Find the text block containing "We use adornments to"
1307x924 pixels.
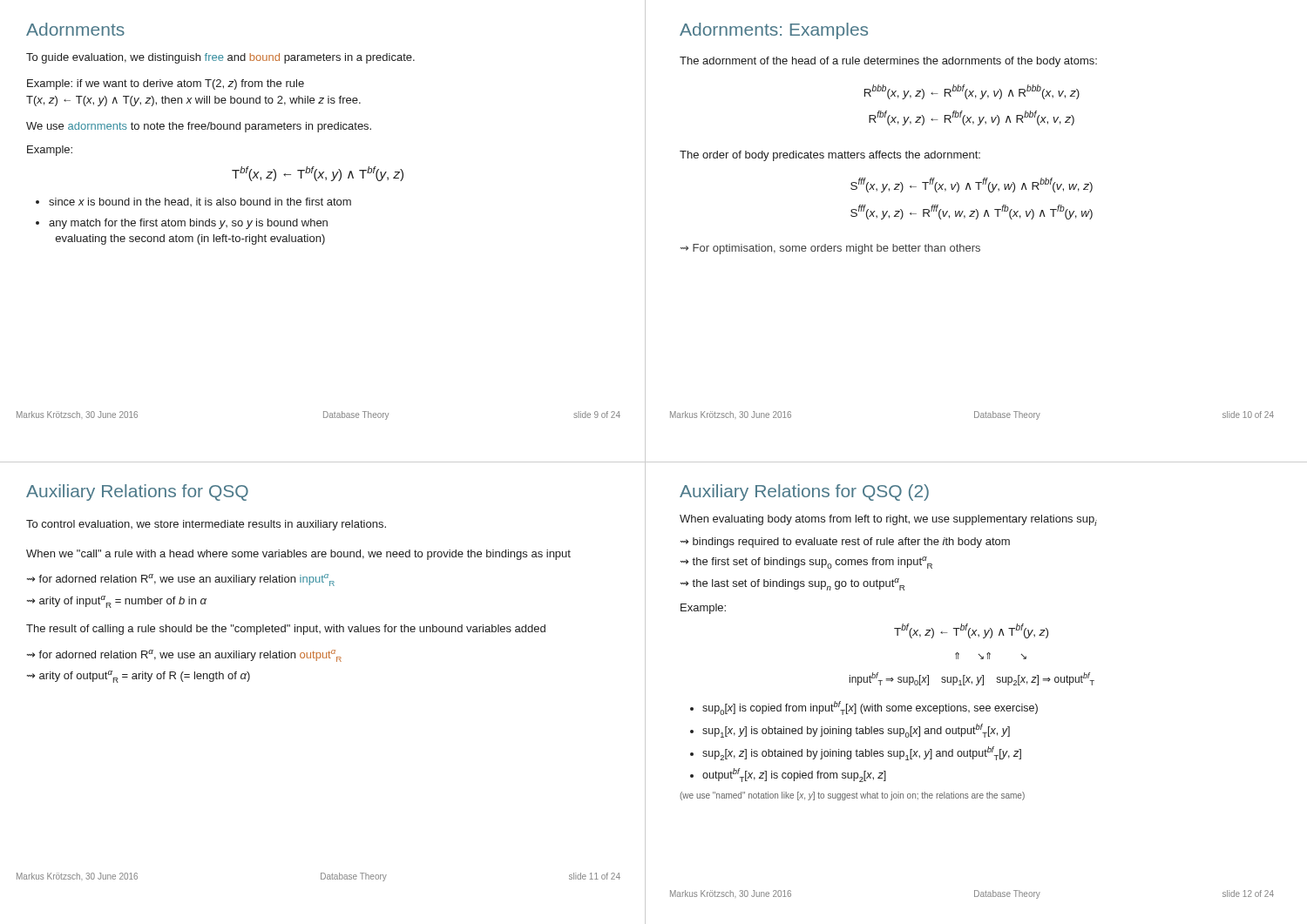pyautogui.click(x=199, y=125)
